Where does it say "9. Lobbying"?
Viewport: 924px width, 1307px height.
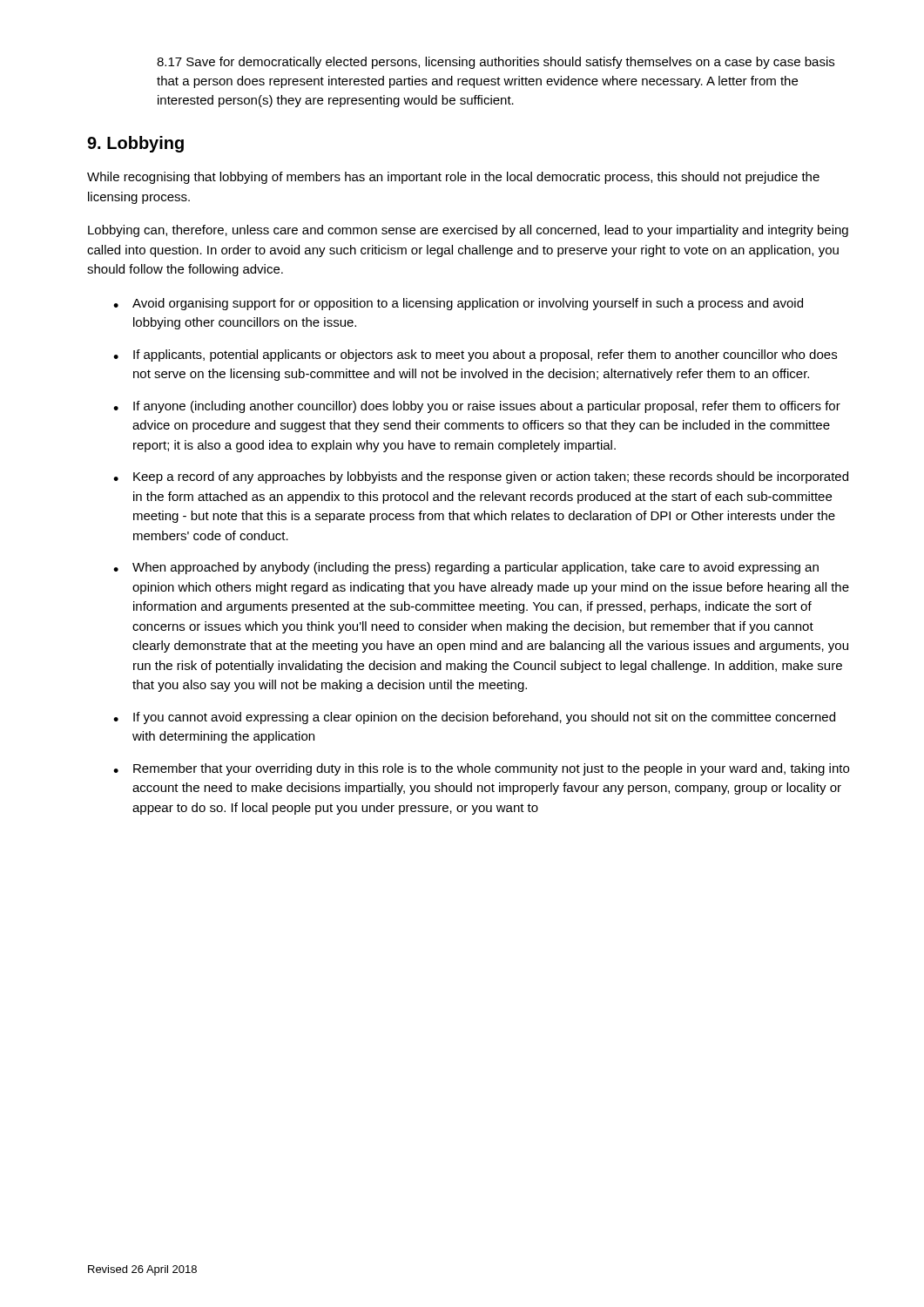pyautogui.click(x=136, y=143)
